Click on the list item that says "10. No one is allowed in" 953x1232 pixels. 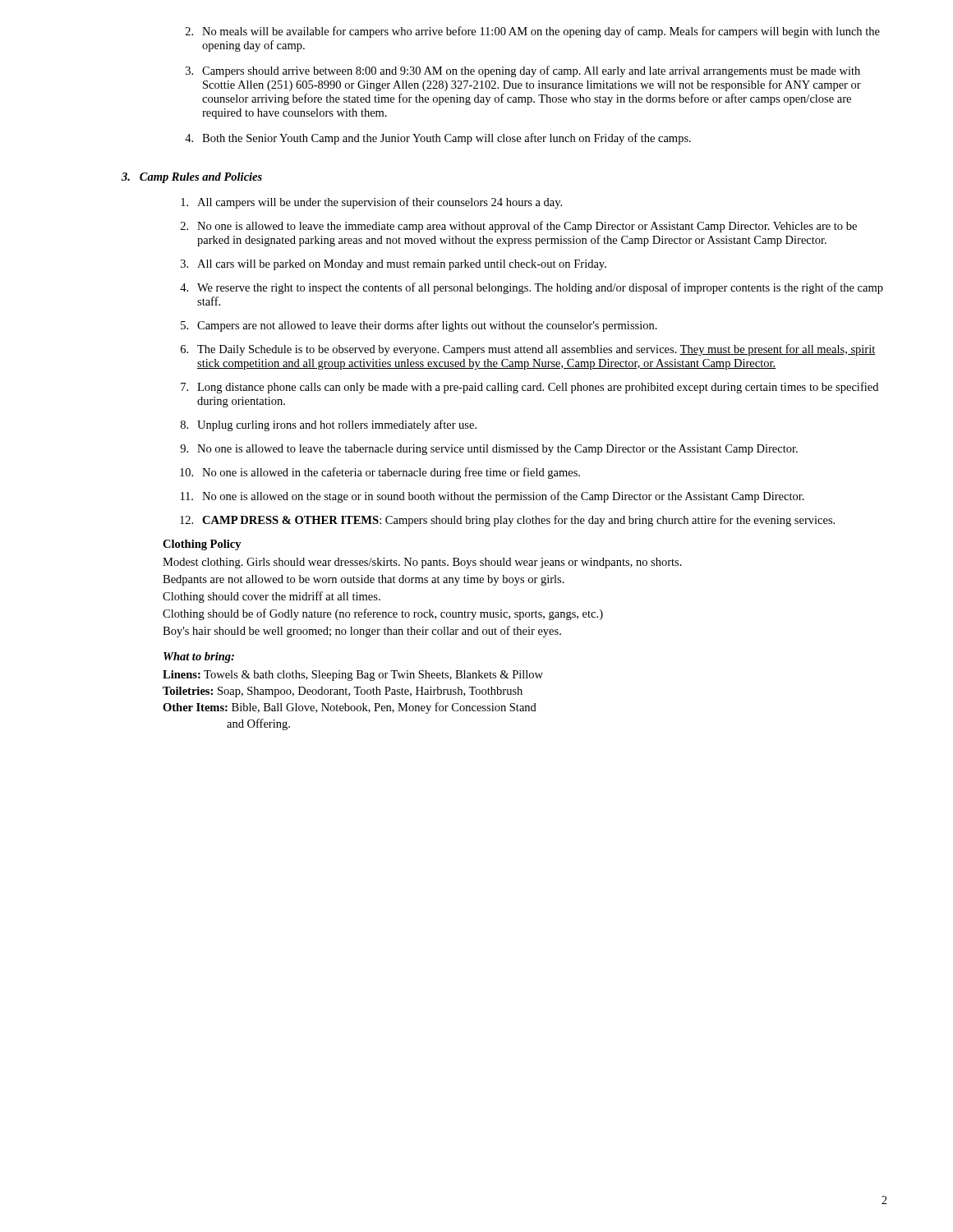[525, 473]
